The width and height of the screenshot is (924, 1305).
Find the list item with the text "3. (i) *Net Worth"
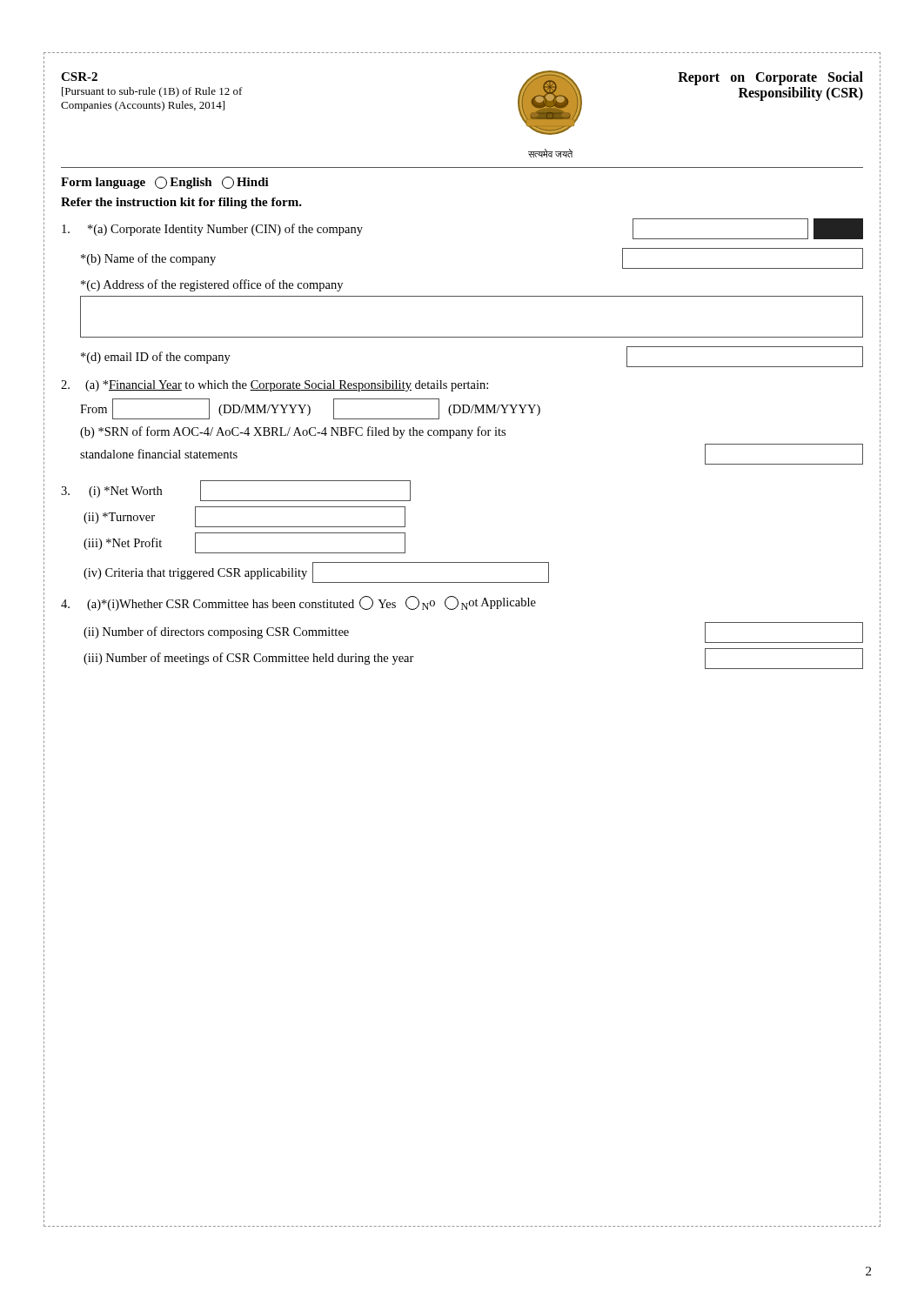[236, 491]
